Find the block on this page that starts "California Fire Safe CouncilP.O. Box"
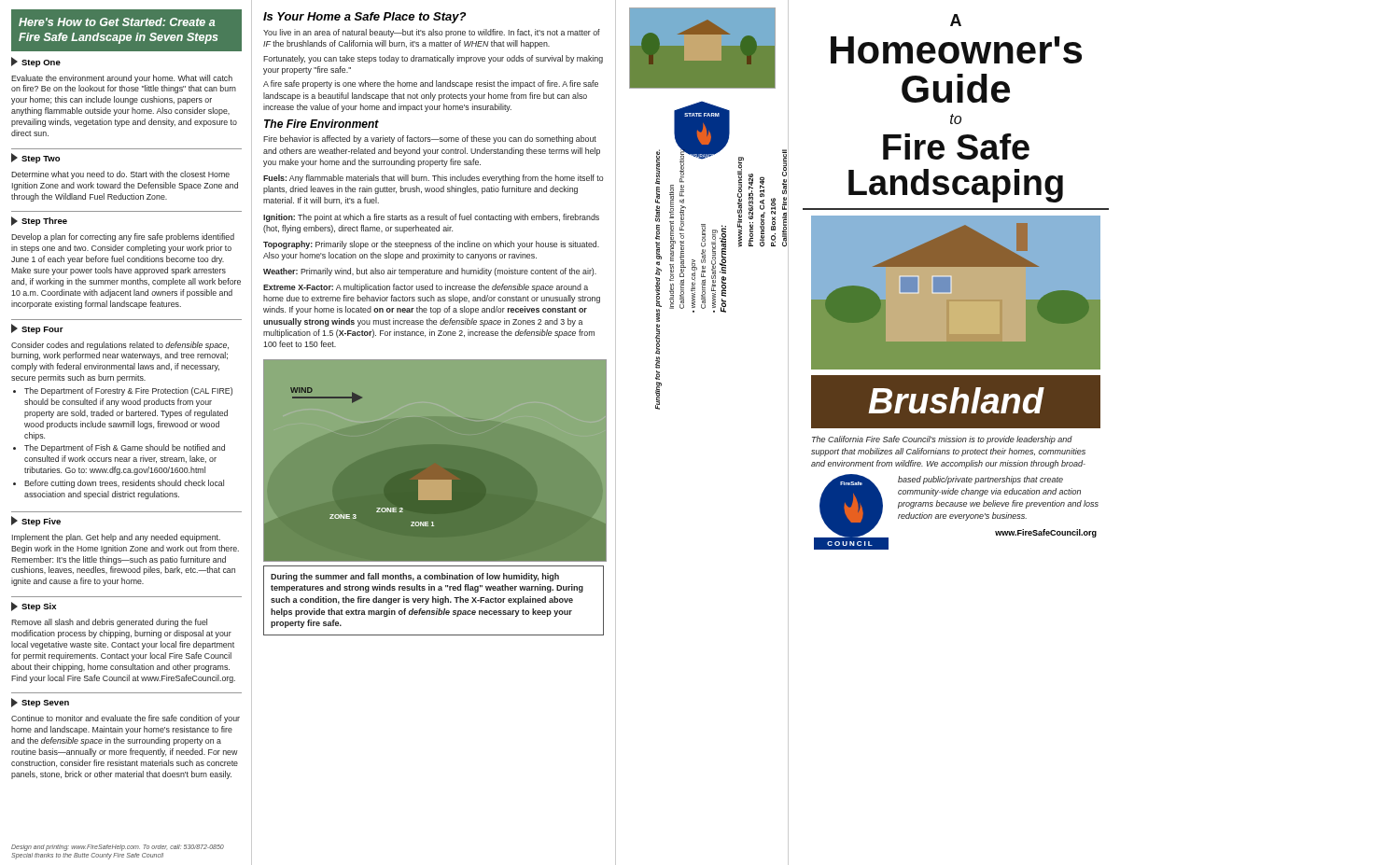Viewport: 1400px width, 865px height. click(762, 198)
